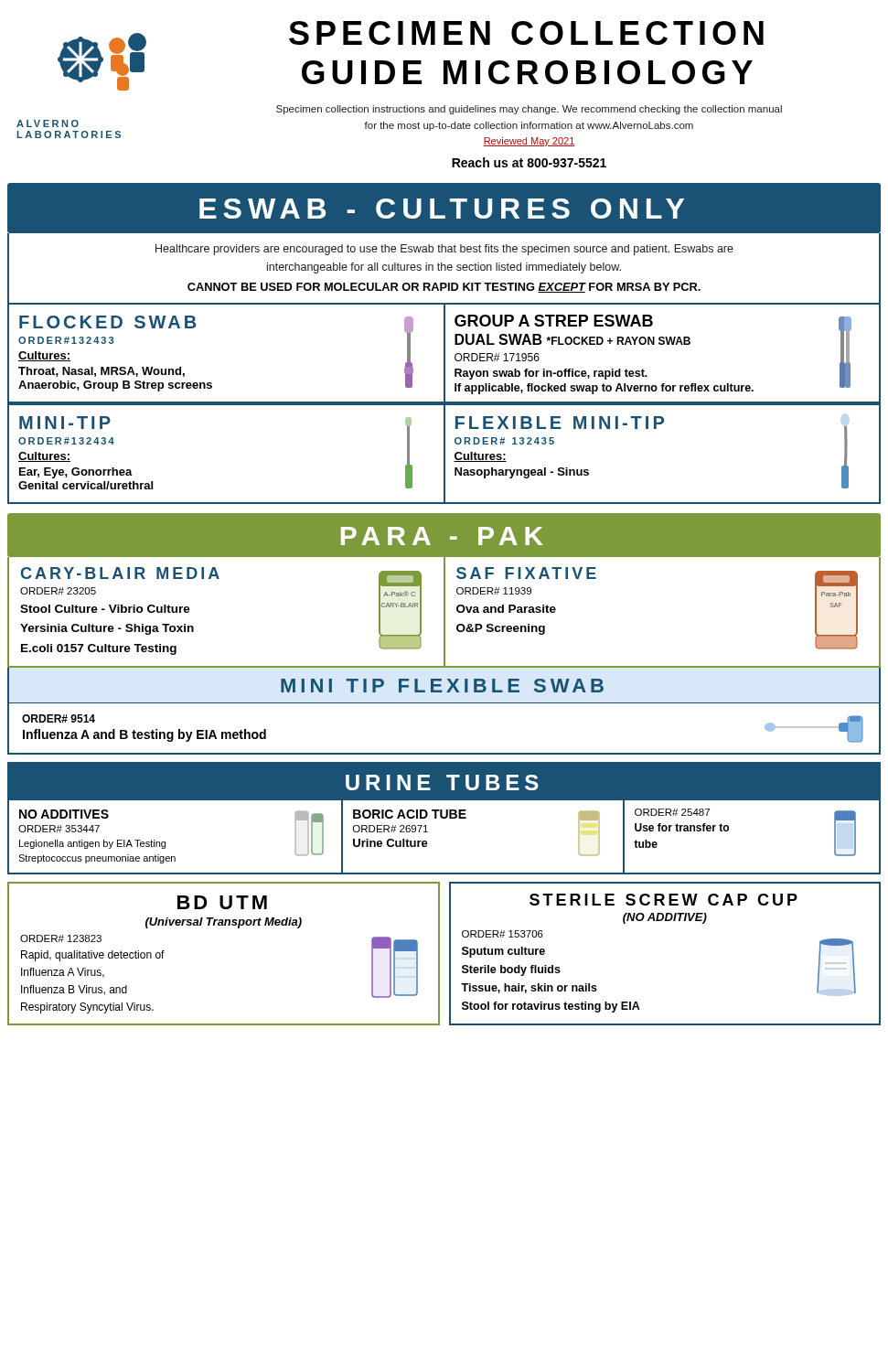
Task: Select the text block with the text "STERILE SCREW CAP CUP"
Action: coord(663,900)
